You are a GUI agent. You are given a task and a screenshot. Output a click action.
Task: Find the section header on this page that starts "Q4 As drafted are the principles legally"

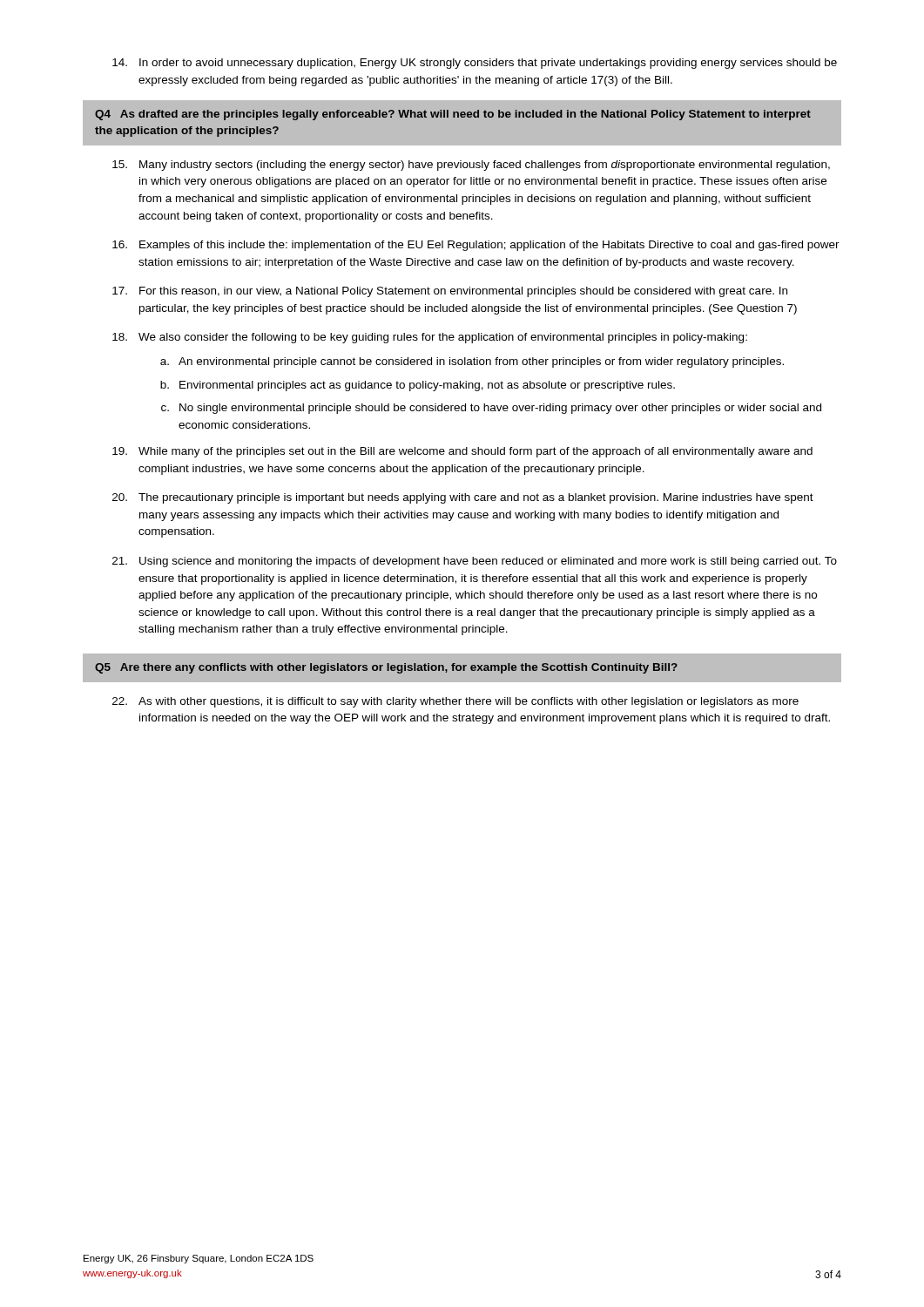coord(453,122)
